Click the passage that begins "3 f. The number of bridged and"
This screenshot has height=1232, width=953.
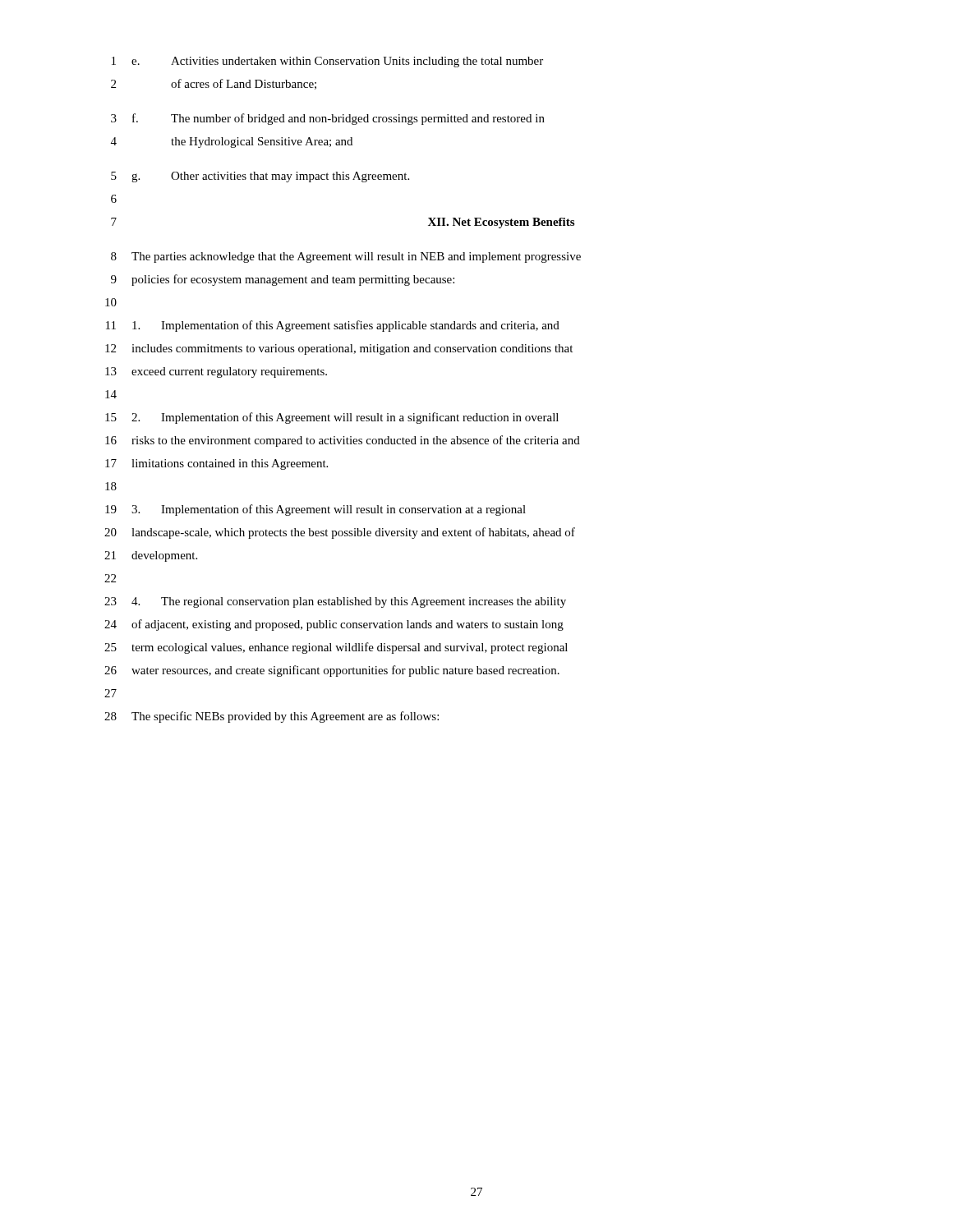pos(476,118)
